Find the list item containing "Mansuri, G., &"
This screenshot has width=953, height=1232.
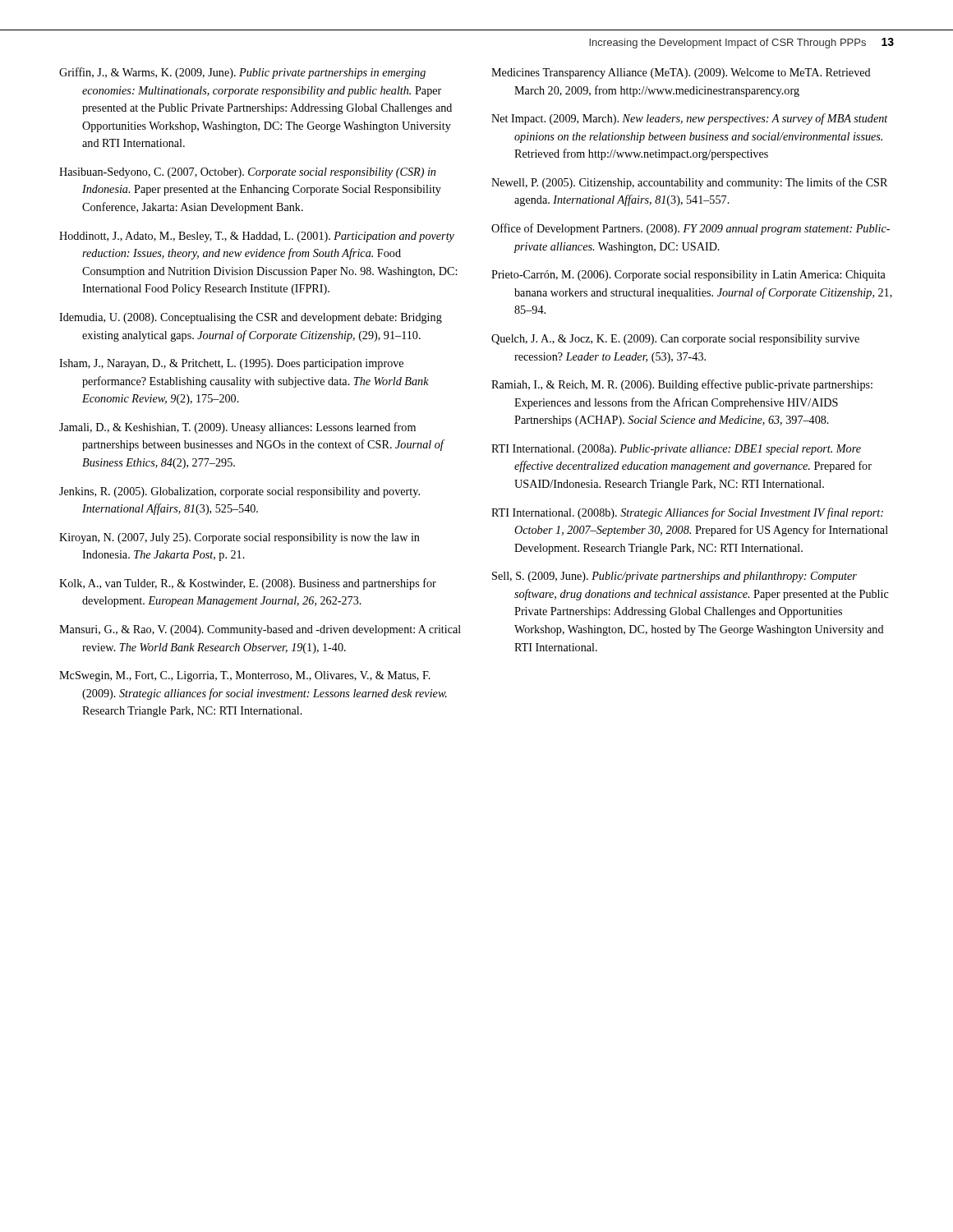click(x=260, y=638)
